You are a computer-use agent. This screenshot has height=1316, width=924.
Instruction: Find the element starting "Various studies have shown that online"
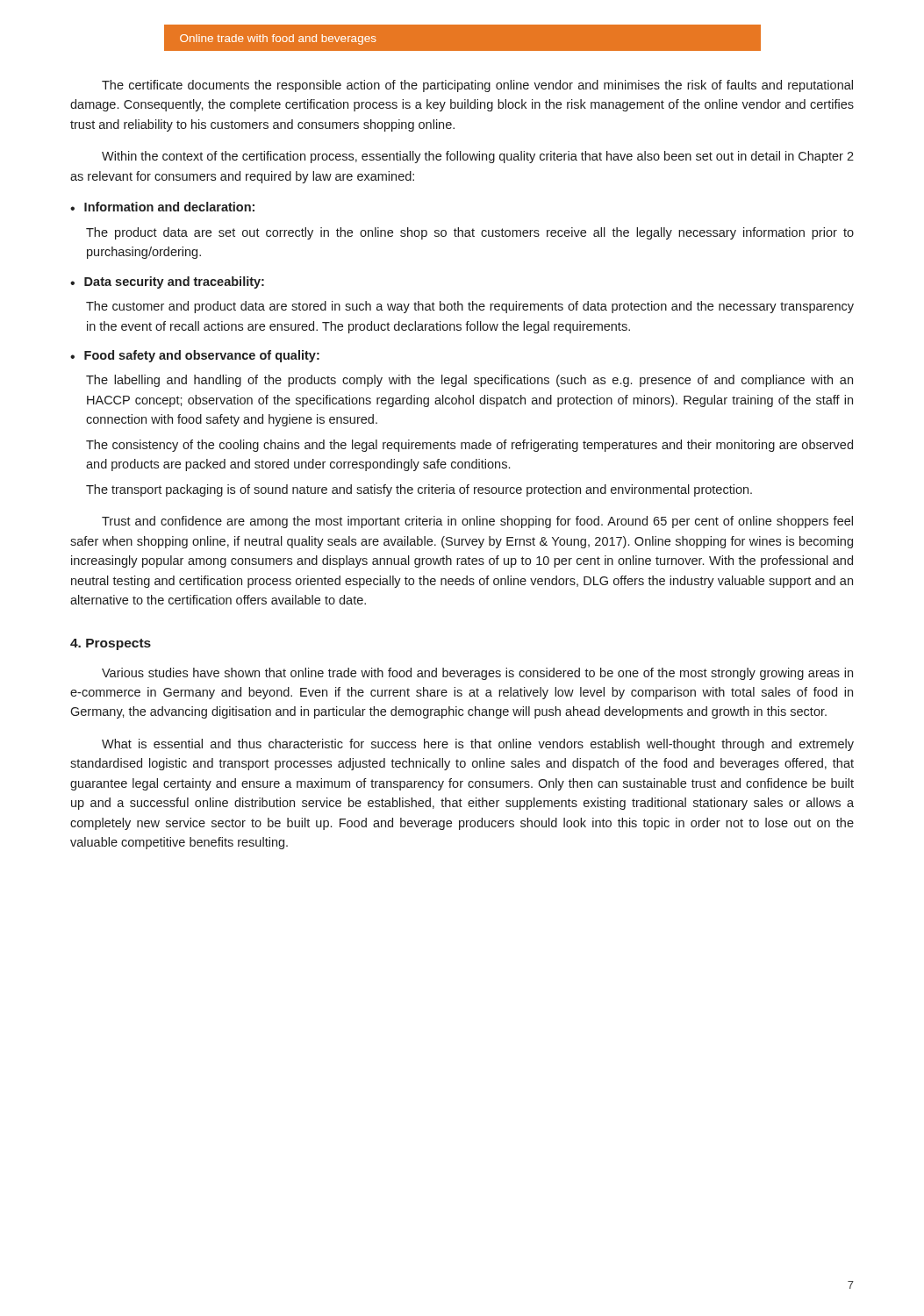pyautogui.click(x=462, y=758)
